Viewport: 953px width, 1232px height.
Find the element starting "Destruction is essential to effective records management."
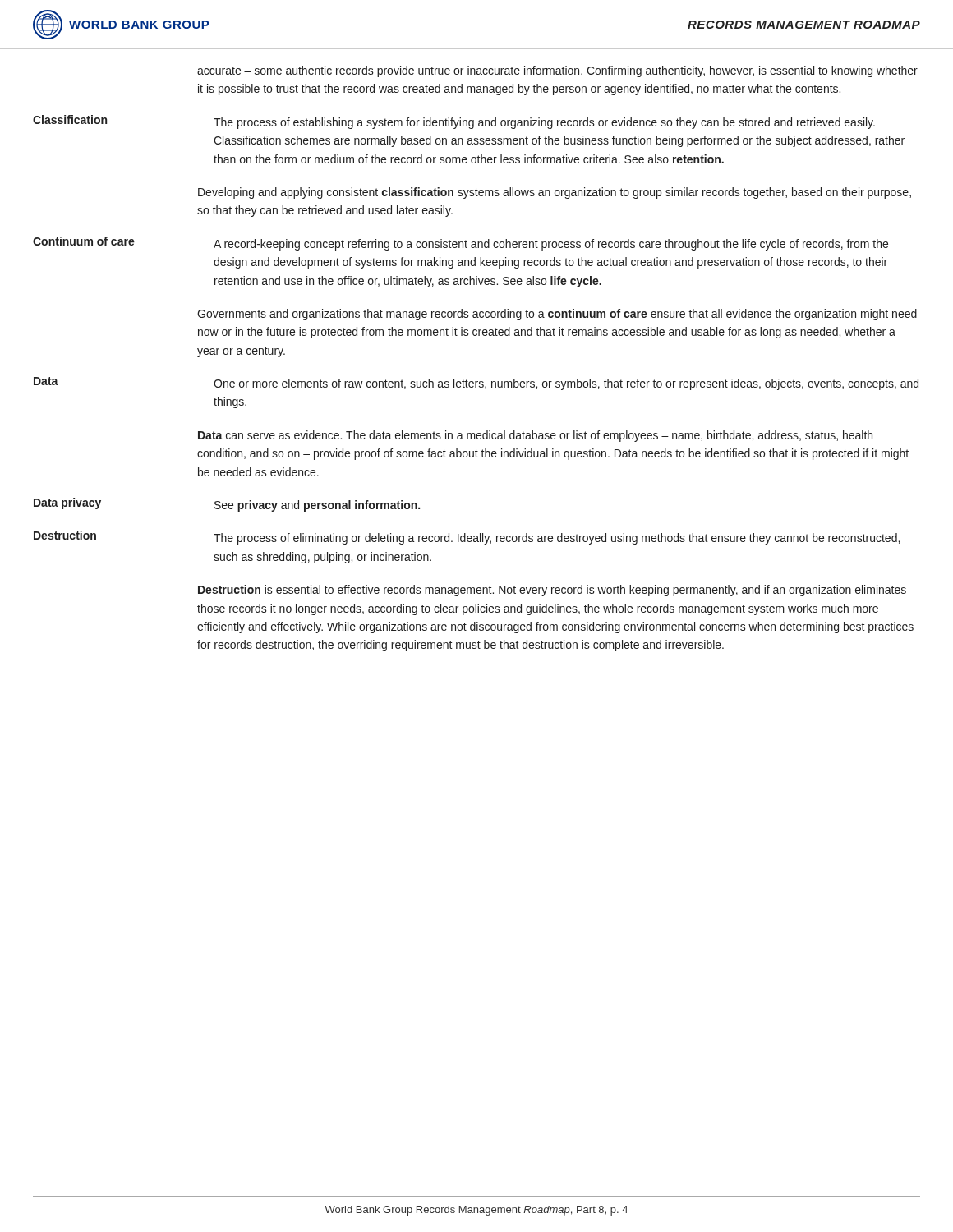tap(476, 618)
